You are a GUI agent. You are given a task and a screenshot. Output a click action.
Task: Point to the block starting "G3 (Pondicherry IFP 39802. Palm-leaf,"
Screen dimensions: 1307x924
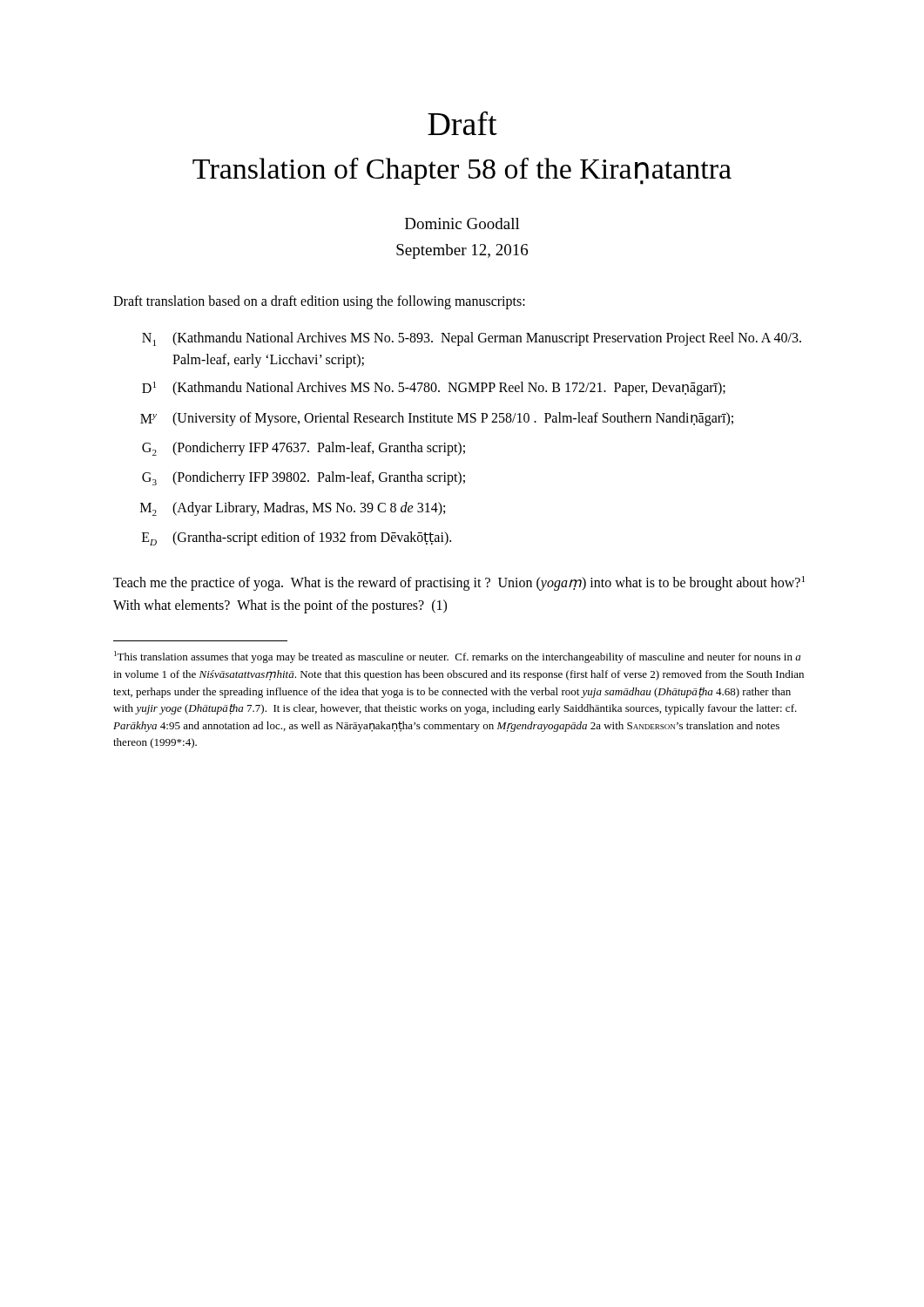point(462,479)
